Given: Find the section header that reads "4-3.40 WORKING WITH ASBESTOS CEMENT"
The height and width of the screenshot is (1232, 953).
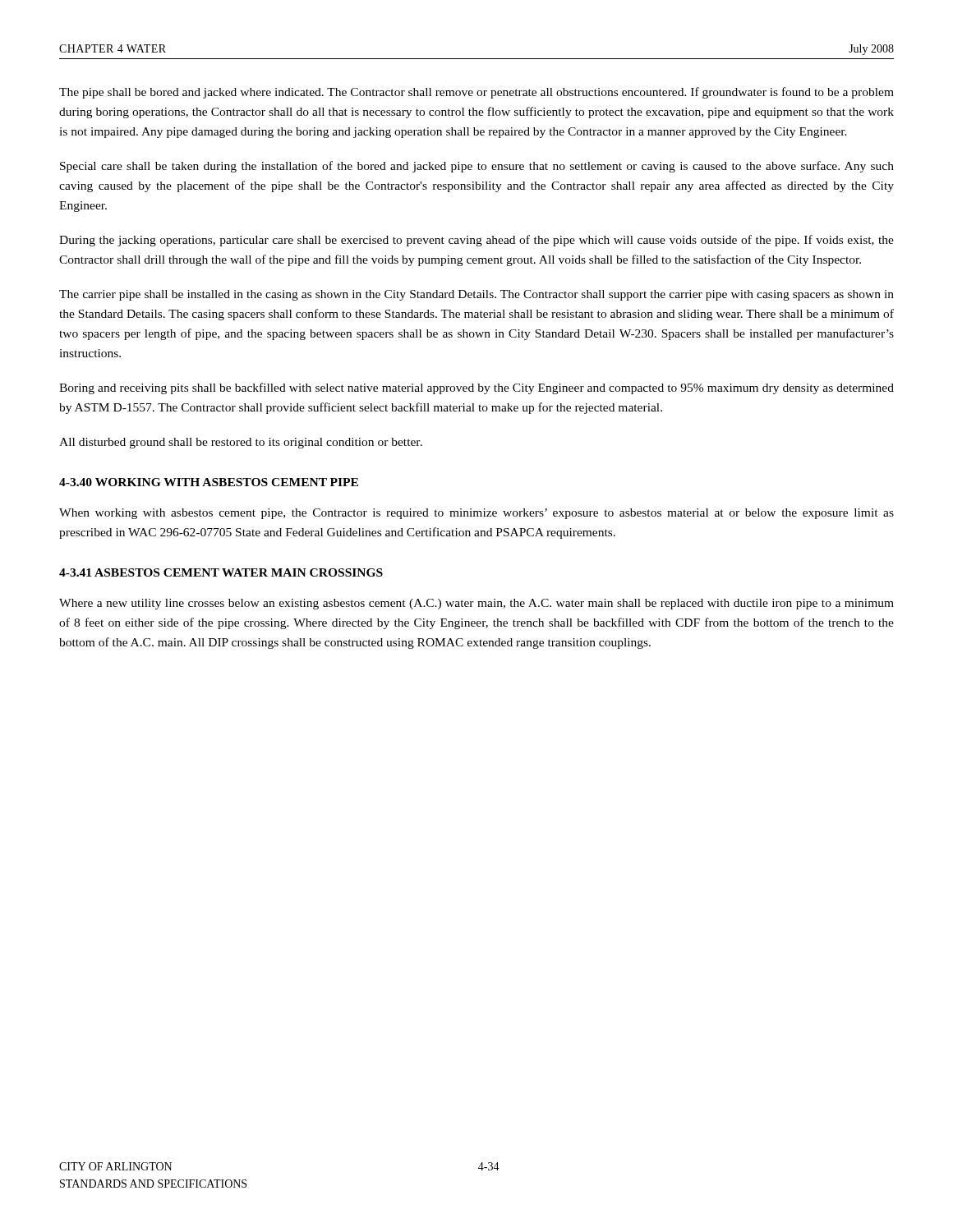Looking at the screenshot, I should pyautogui.click(x=209, y=482).
